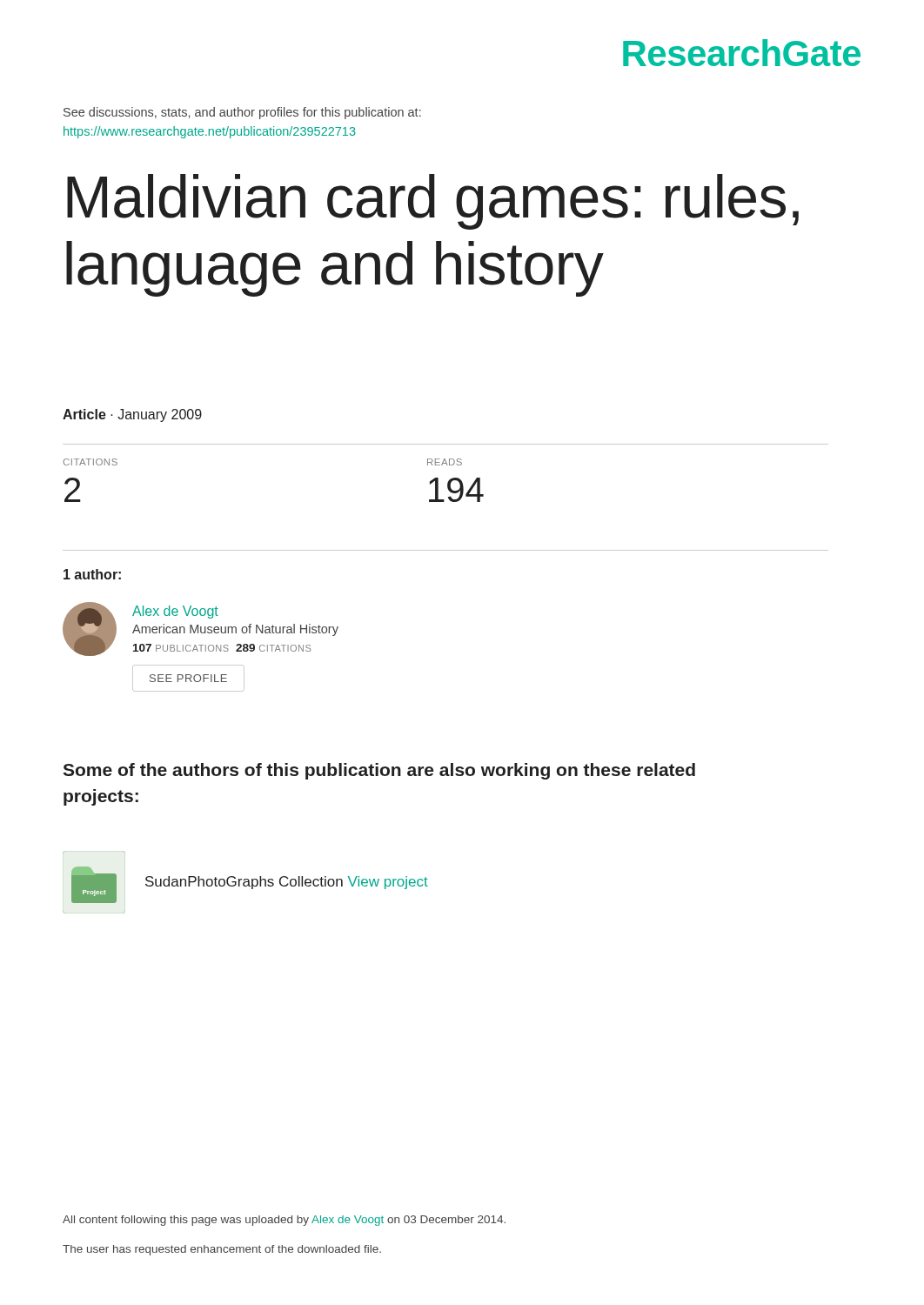The height and width of the screenshot is (1305, 924).
Task: Find the text block containing "See discussions, stats, and author profiles for this"
Action: click(242, 122)
